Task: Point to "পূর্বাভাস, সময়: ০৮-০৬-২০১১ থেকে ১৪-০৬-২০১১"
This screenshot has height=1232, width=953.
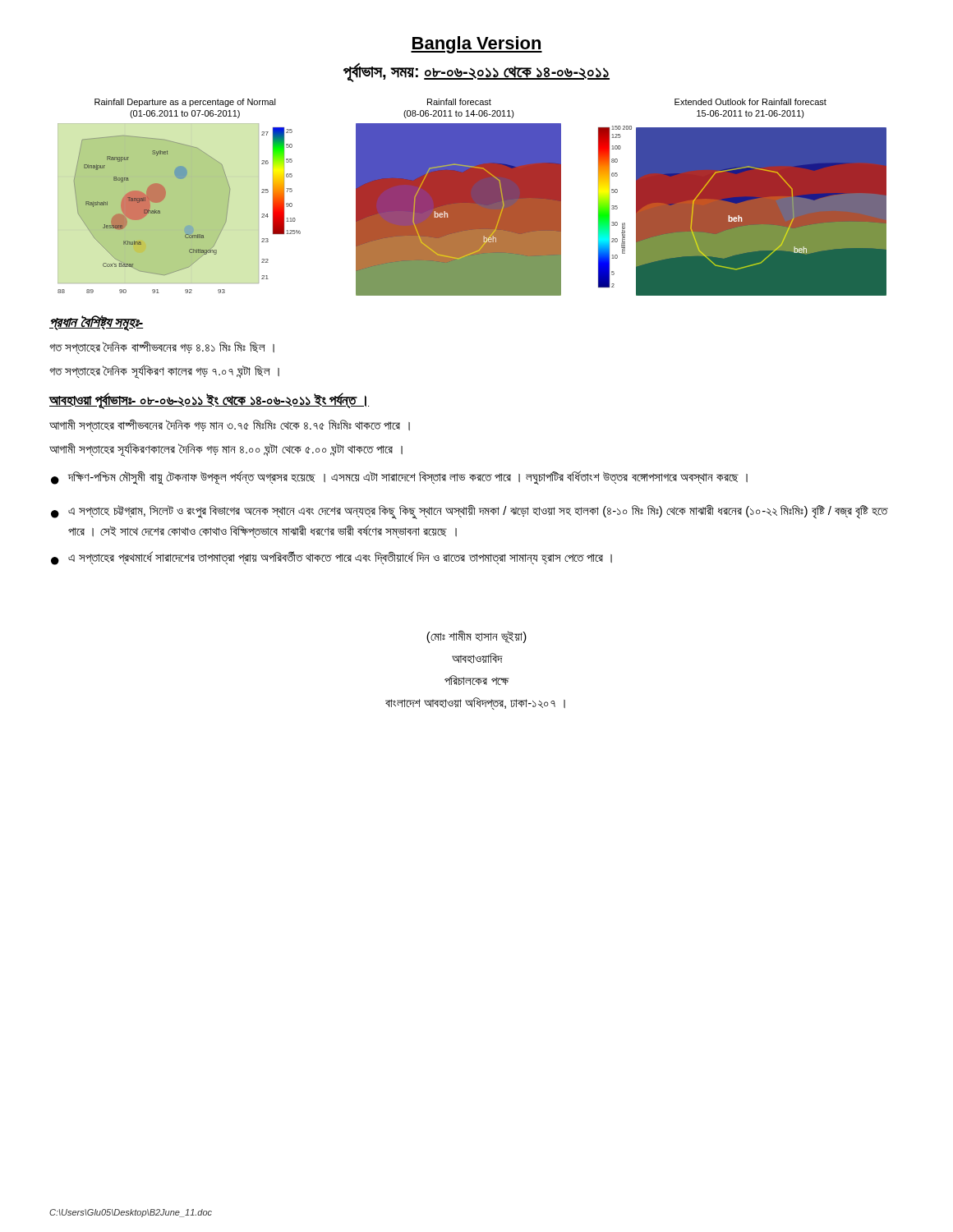Action: (476, 71)
